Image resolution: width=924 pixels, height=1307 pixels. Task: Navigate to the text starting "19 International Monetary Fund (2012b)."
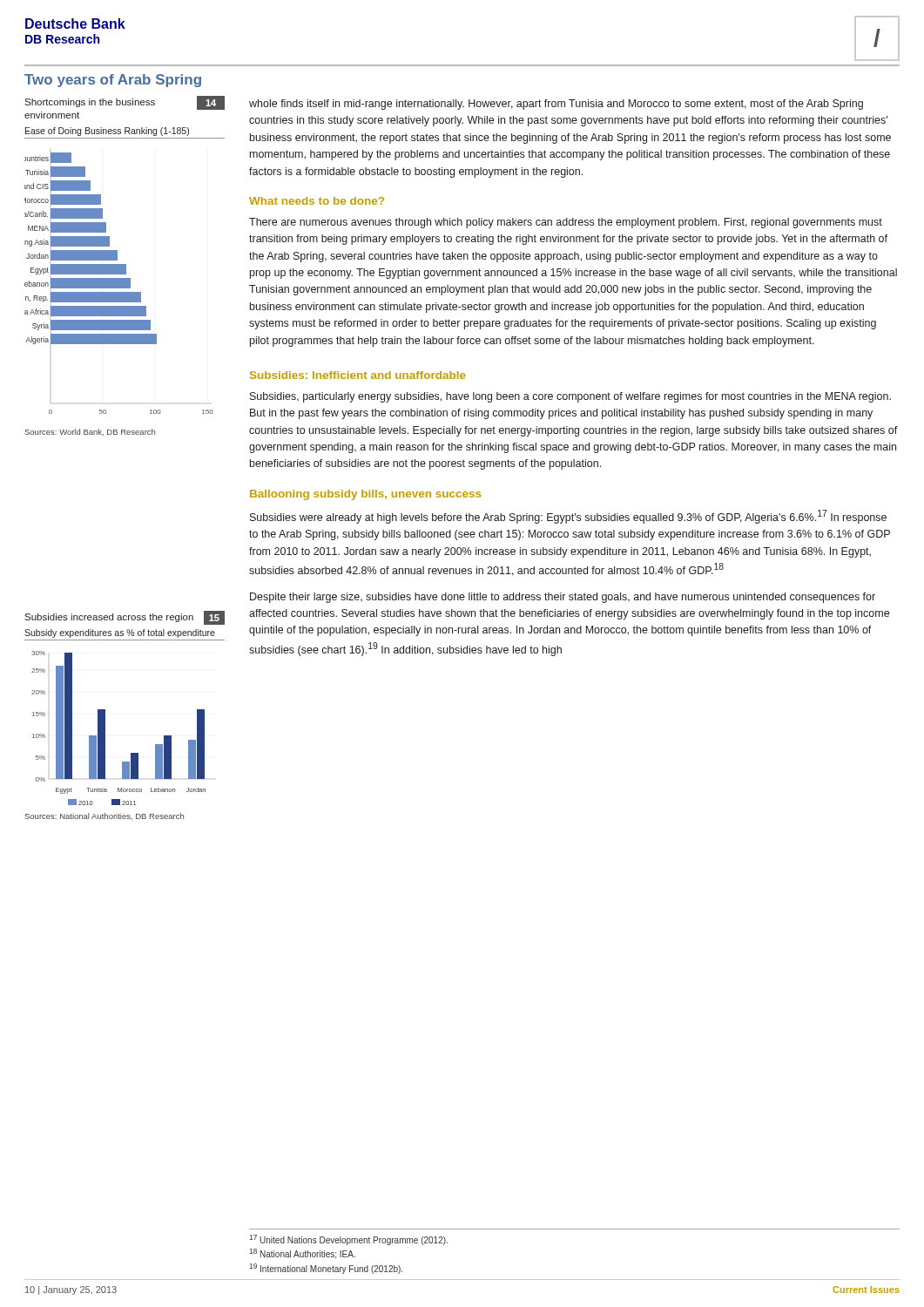[x=326, y=1268]
